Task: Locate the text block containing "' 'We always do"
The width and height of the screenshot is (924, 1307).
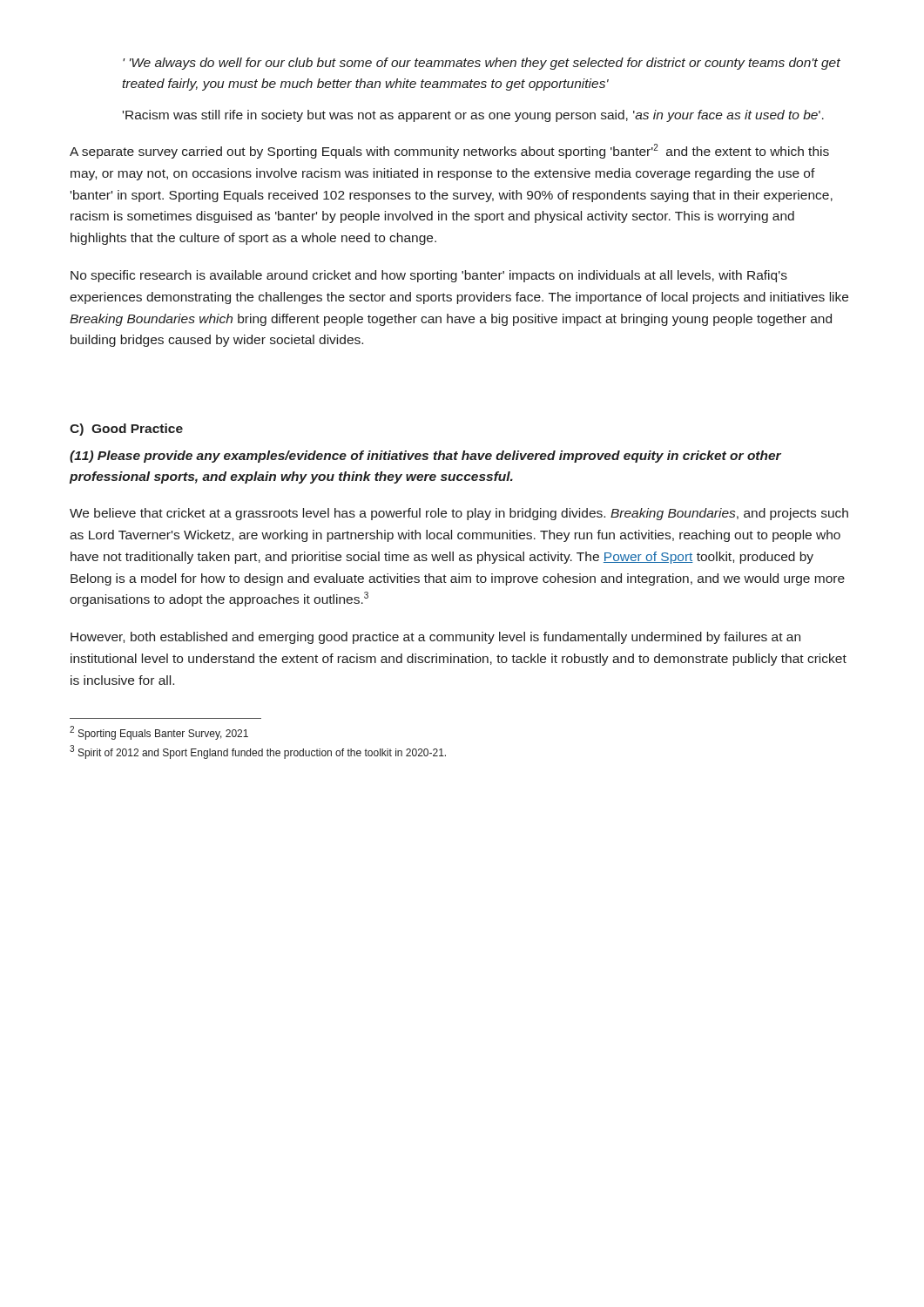Action: point(481,73)
